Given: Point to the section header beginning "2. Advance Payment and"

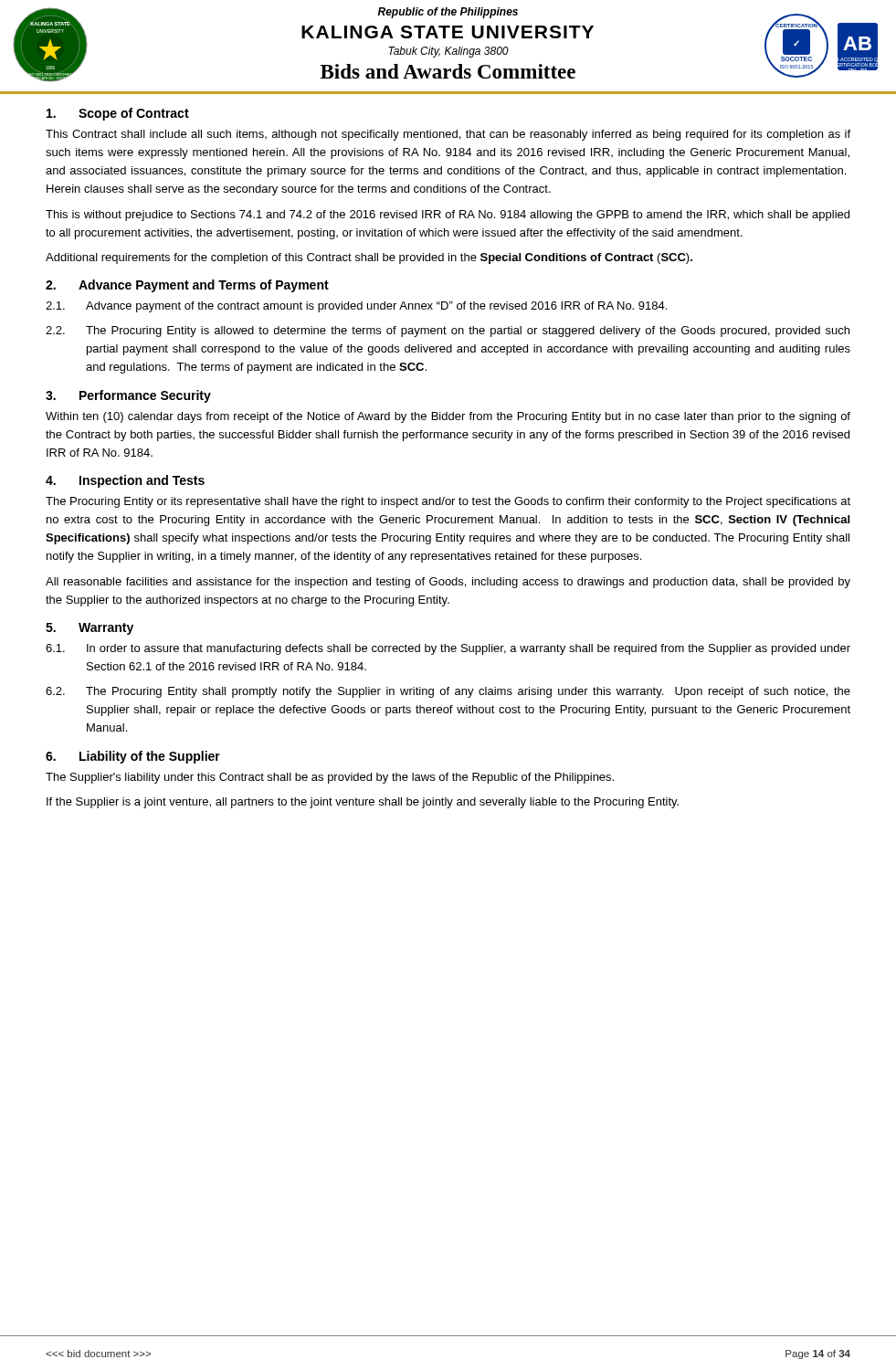Looking at the screenshot, I should [x=187, y=285].
